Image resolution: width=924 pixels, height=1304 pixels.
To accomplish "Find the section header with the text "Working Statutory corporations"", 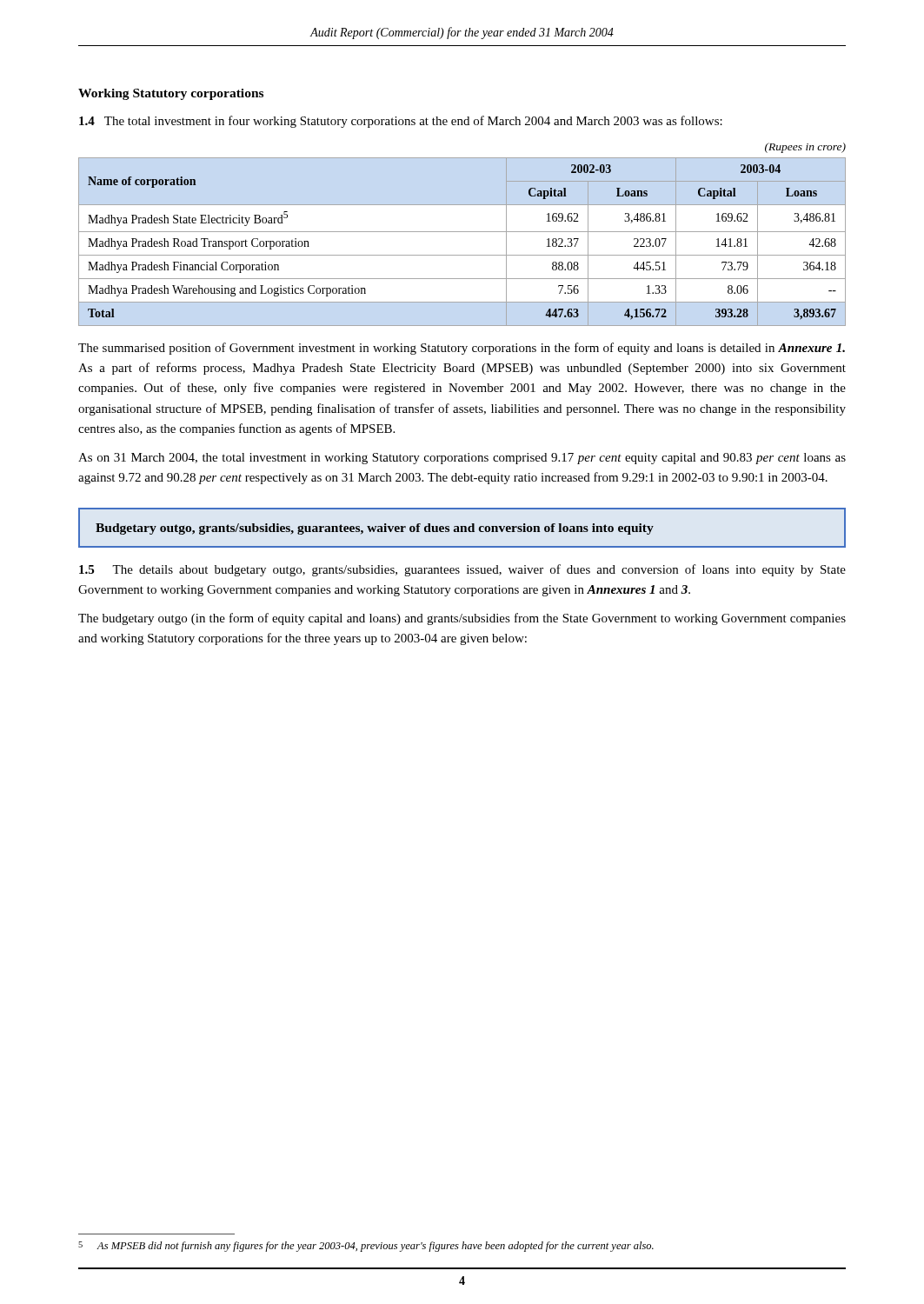I will coord(171,93).
